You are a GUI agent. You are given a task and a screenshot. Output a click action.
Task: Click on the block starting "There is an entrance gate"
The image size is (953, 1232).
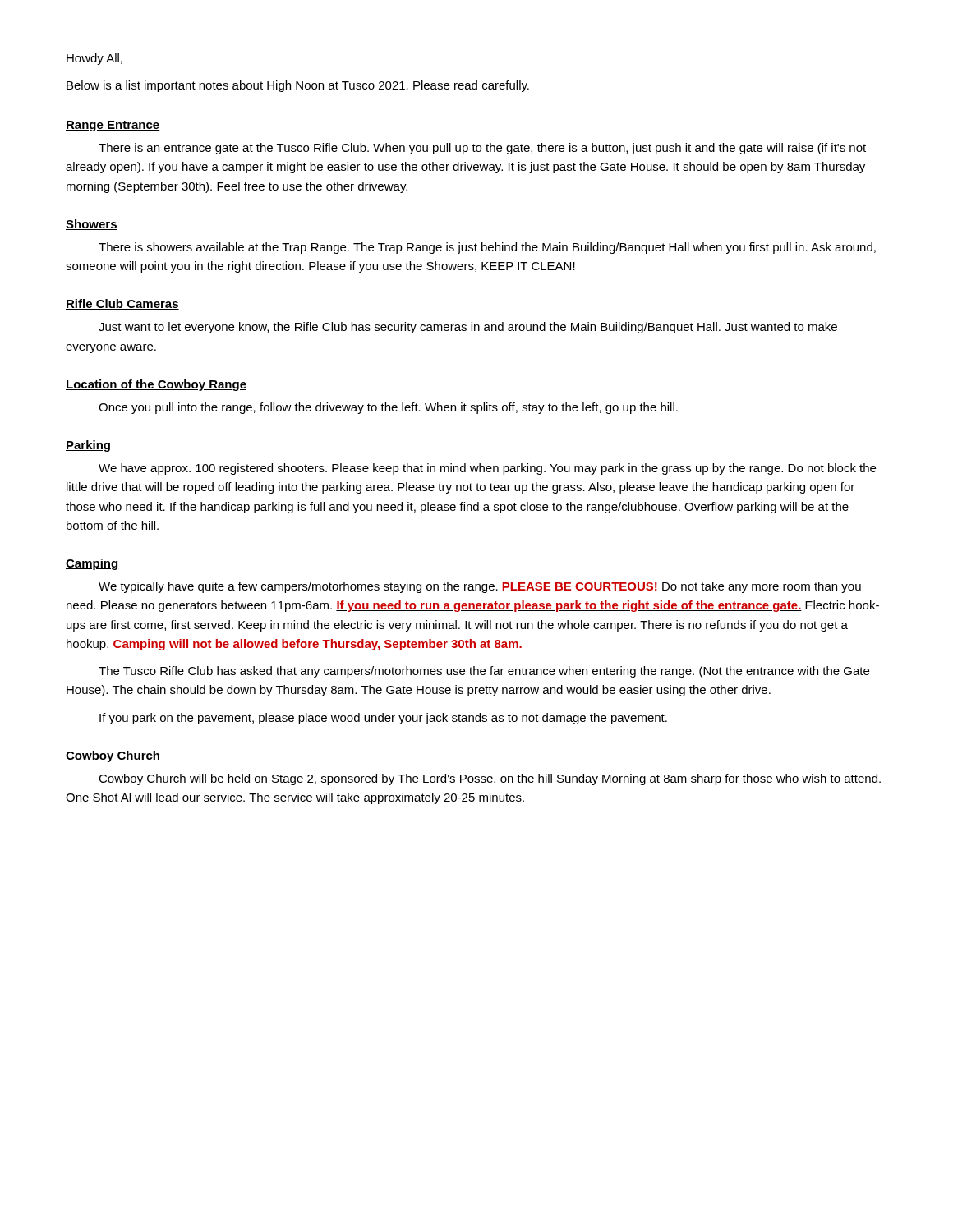tap(476, 167)
